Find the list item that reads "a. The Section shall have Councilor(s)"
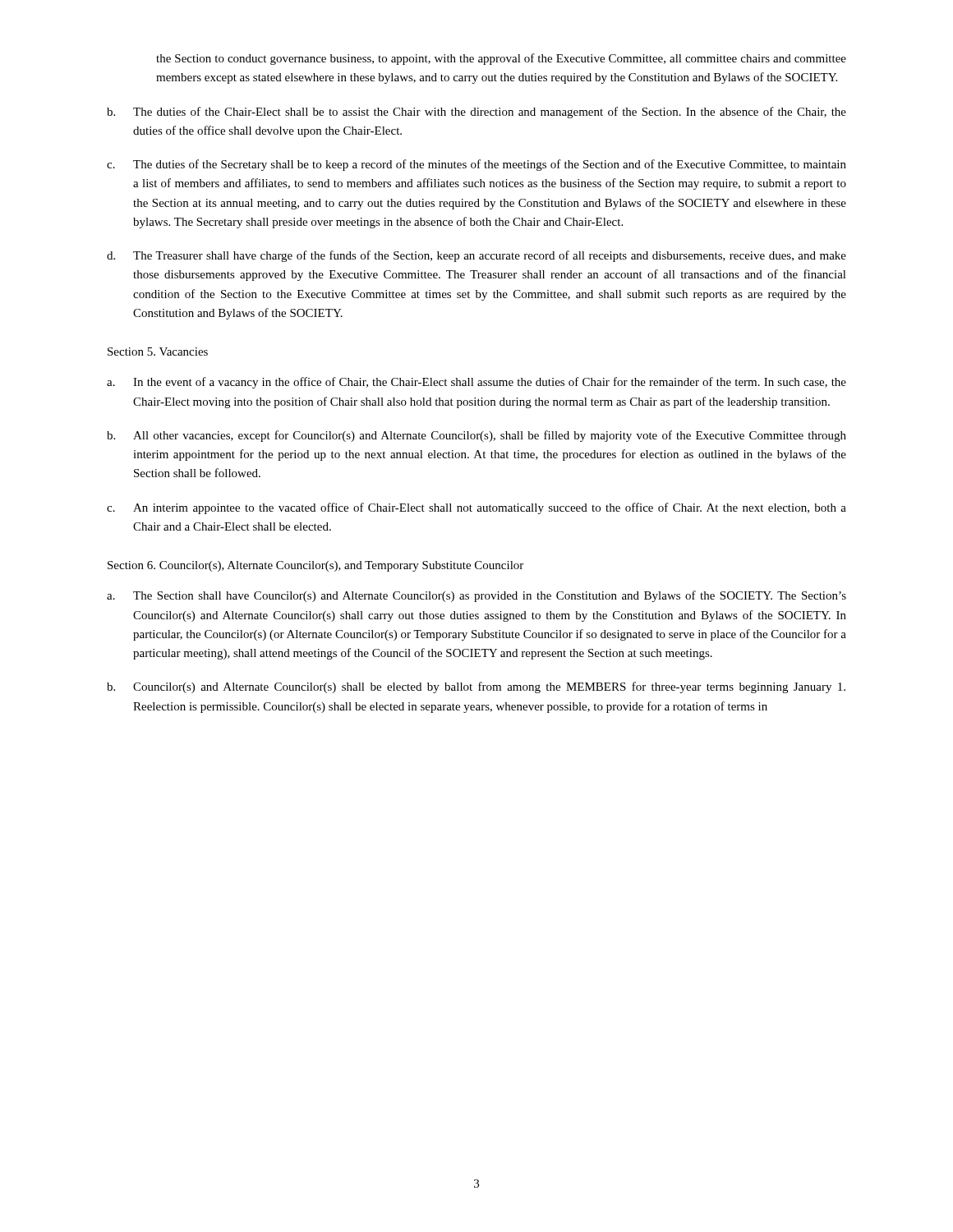Screen dimensions: 1232x953 [476, 625]
